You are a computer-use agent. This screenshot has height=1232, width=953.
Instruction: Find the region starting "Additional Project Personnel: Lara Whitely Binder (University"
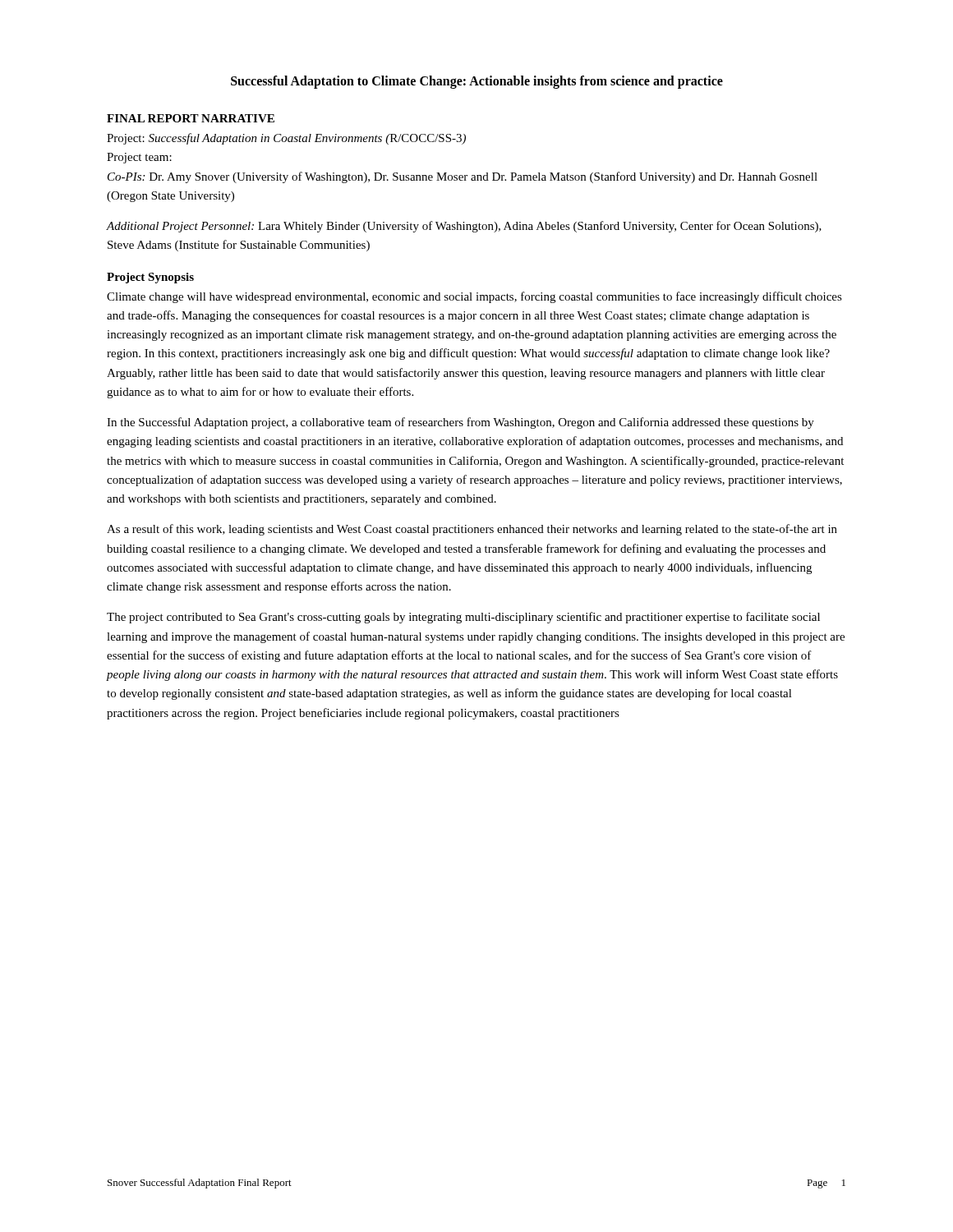[464, 235]
